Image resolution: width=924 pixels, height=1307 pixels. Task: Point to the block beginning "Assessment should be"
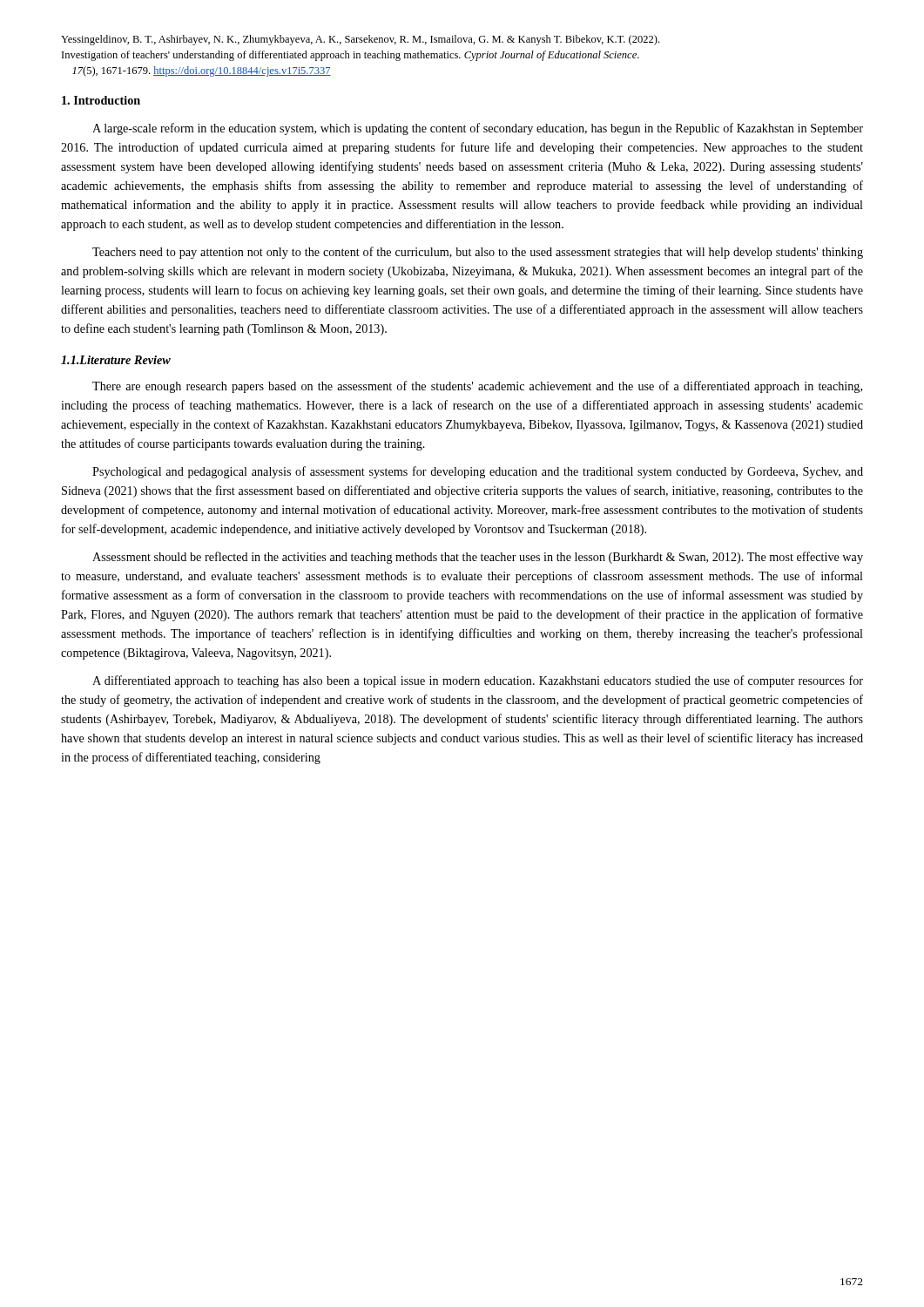(462, 605)
